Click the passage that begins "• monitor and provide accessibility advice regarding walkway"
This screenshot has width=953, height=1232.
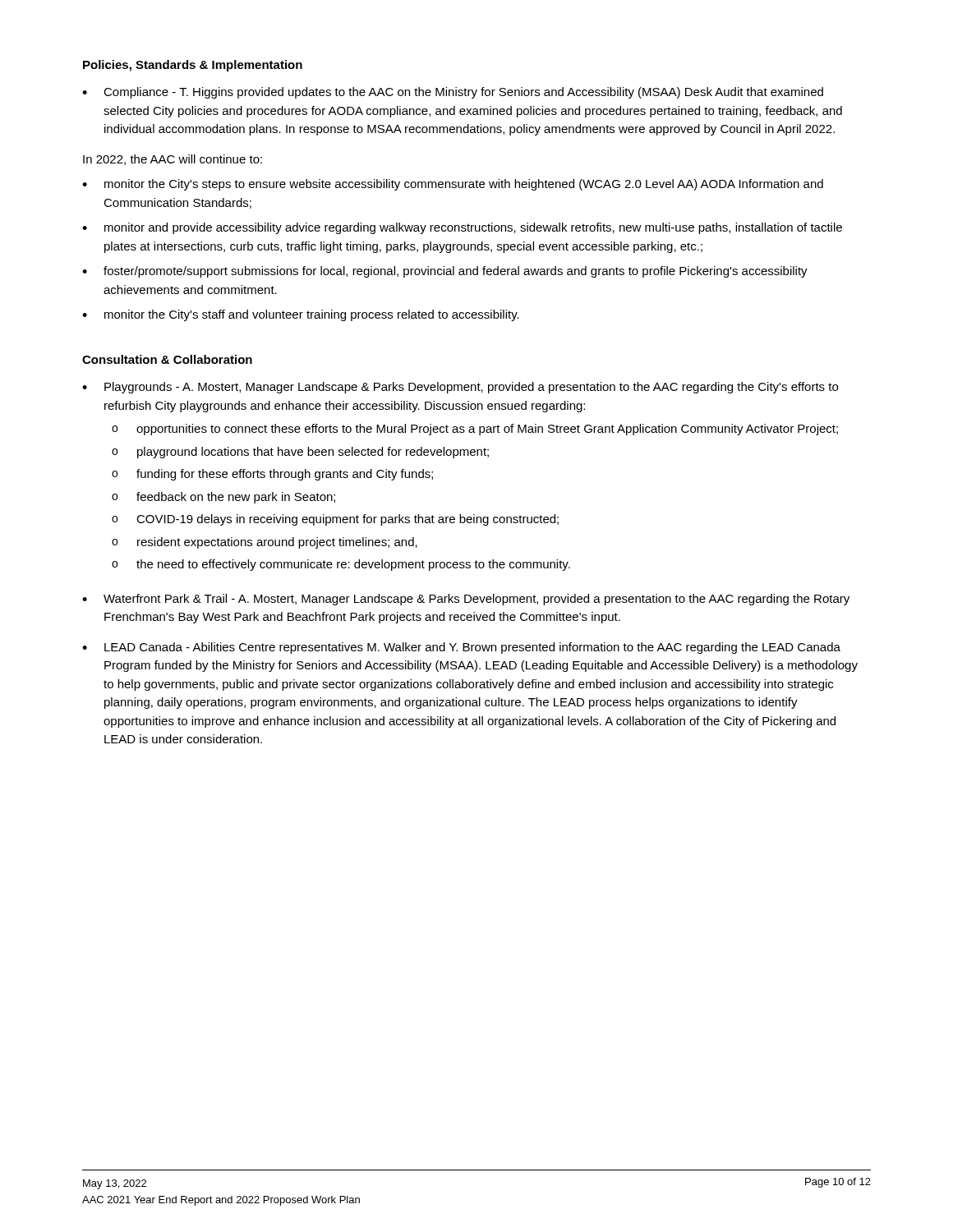point(476,237)
